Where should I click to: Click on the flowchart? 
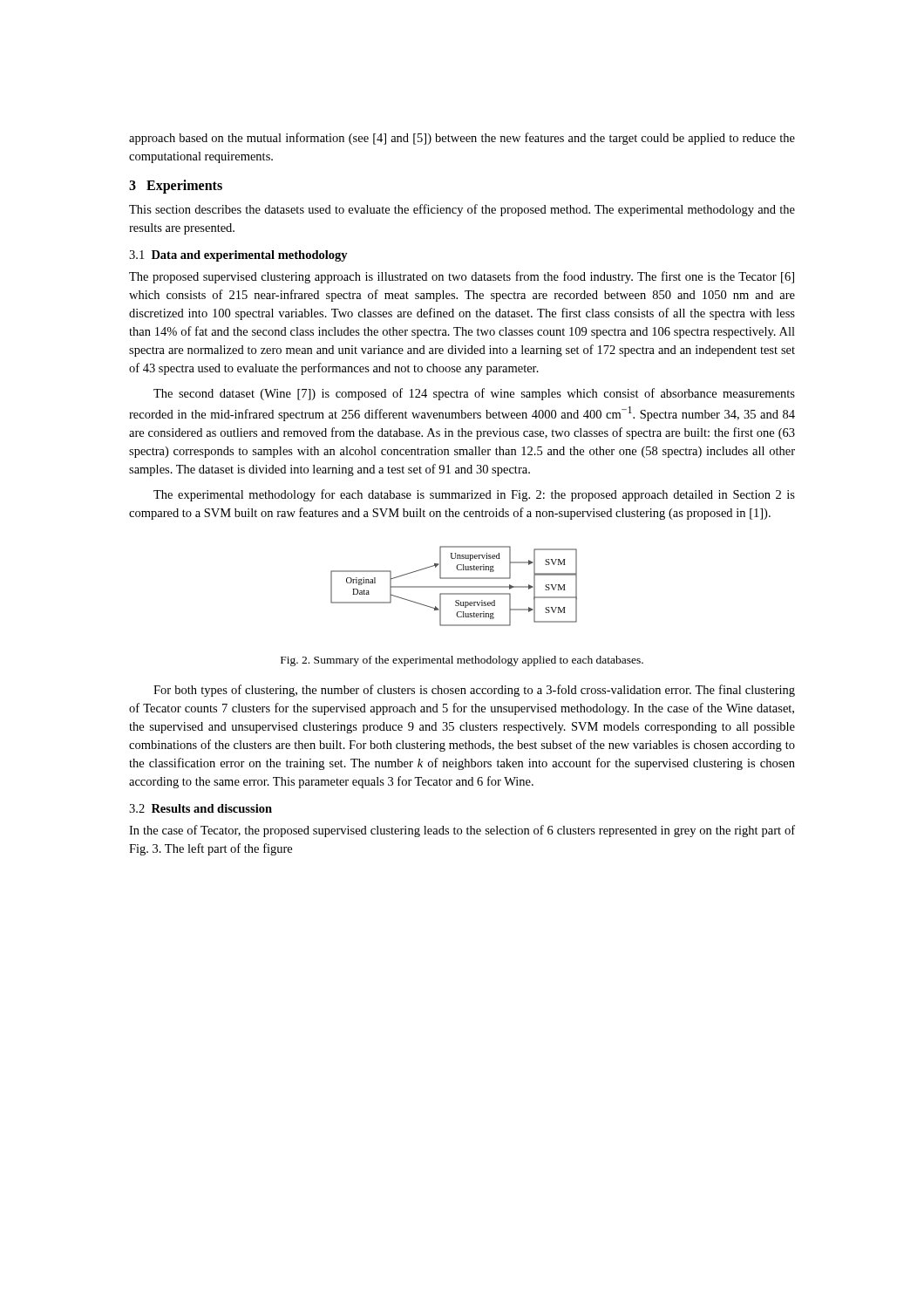point(462,592)
